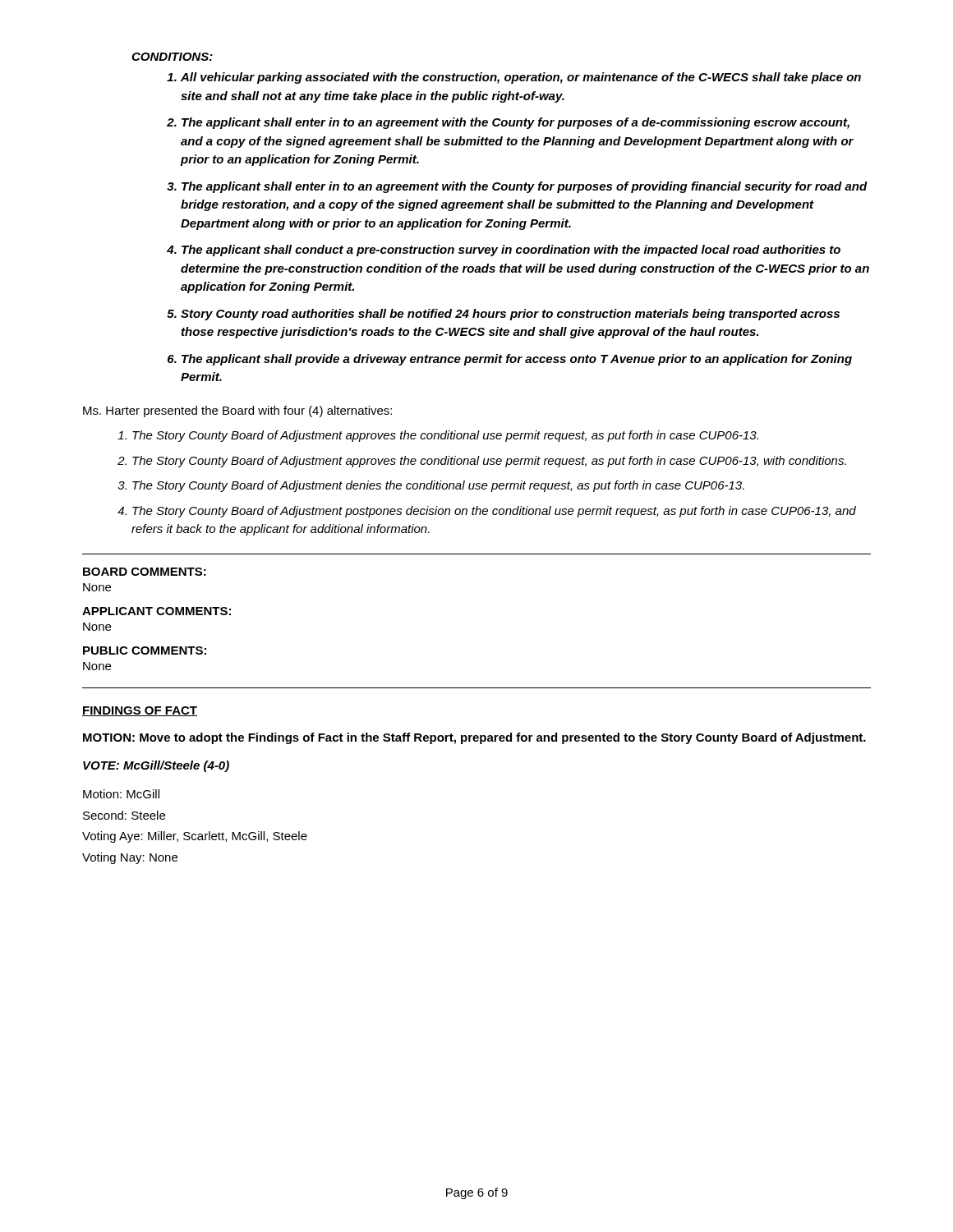Image resolution: width=953 pixels, height=1232 pixels.
Task: Point to the element starting "Motion: McGill Second: Steele"
Action: coord(195,825)
